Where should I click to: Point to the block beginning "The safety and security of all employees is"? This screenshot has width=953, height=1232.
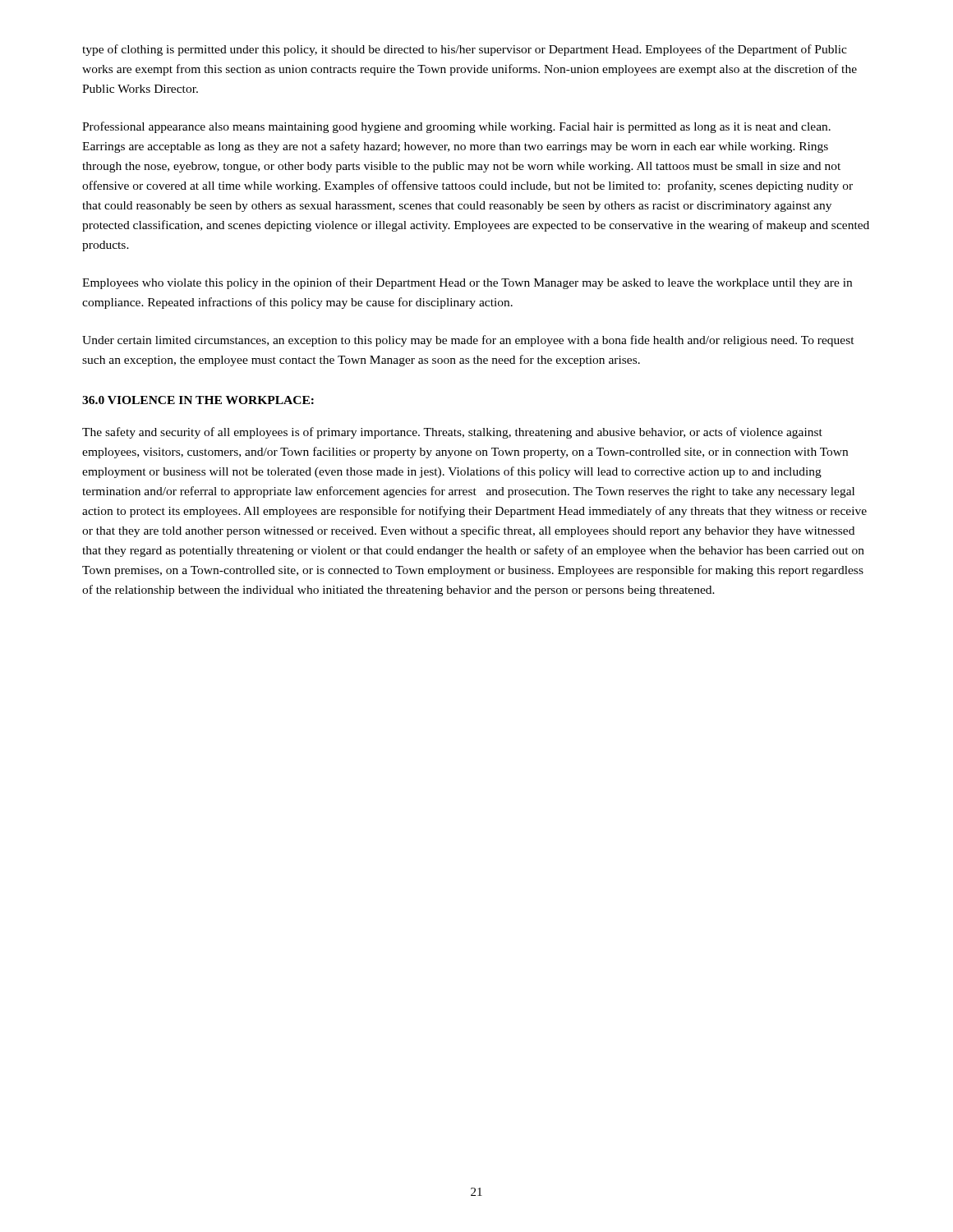click(x=474, y=511)
